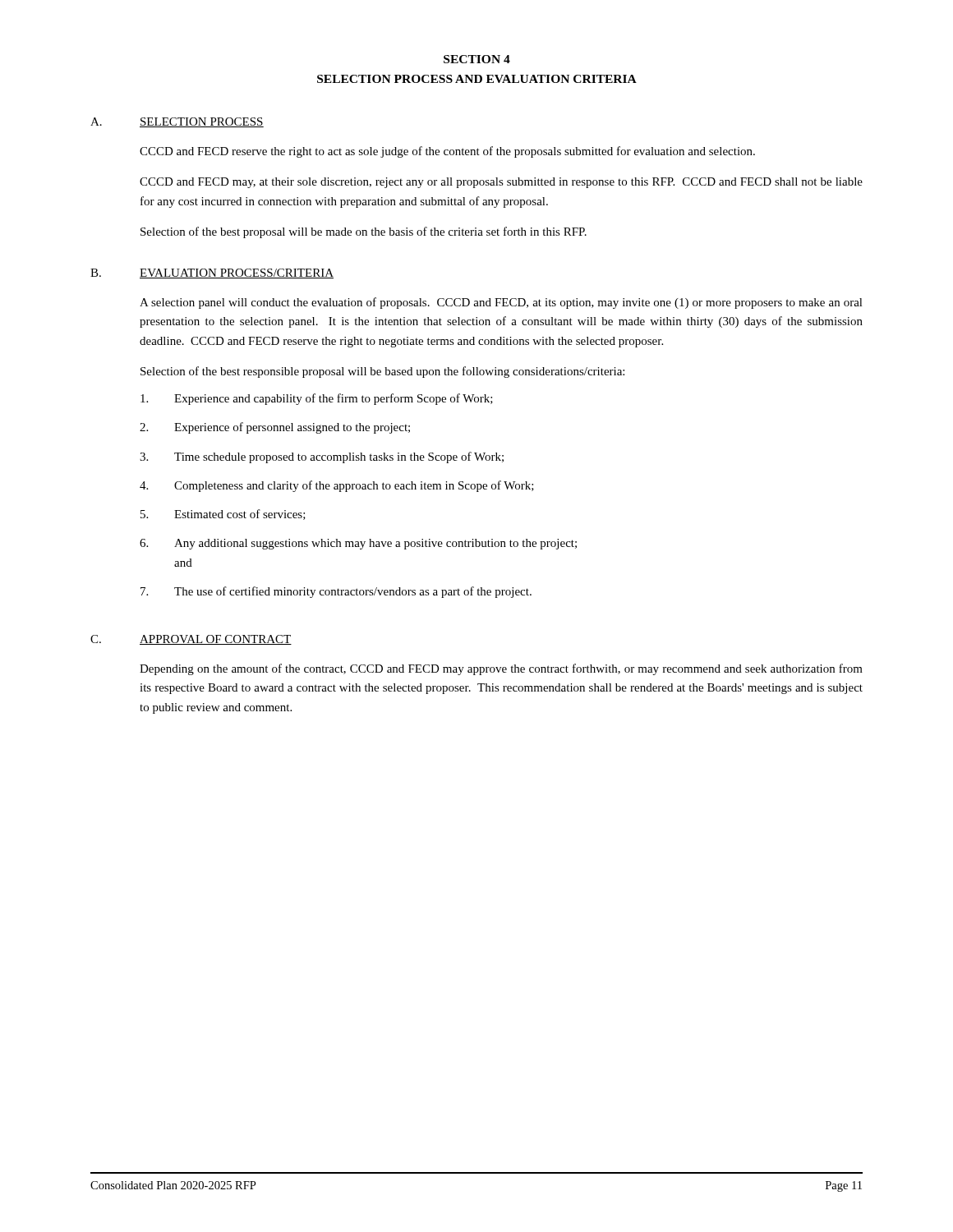Locate the element starting "Depending on the"
The height and width of the screenshot is (1232, 953).
click(501, 688)
